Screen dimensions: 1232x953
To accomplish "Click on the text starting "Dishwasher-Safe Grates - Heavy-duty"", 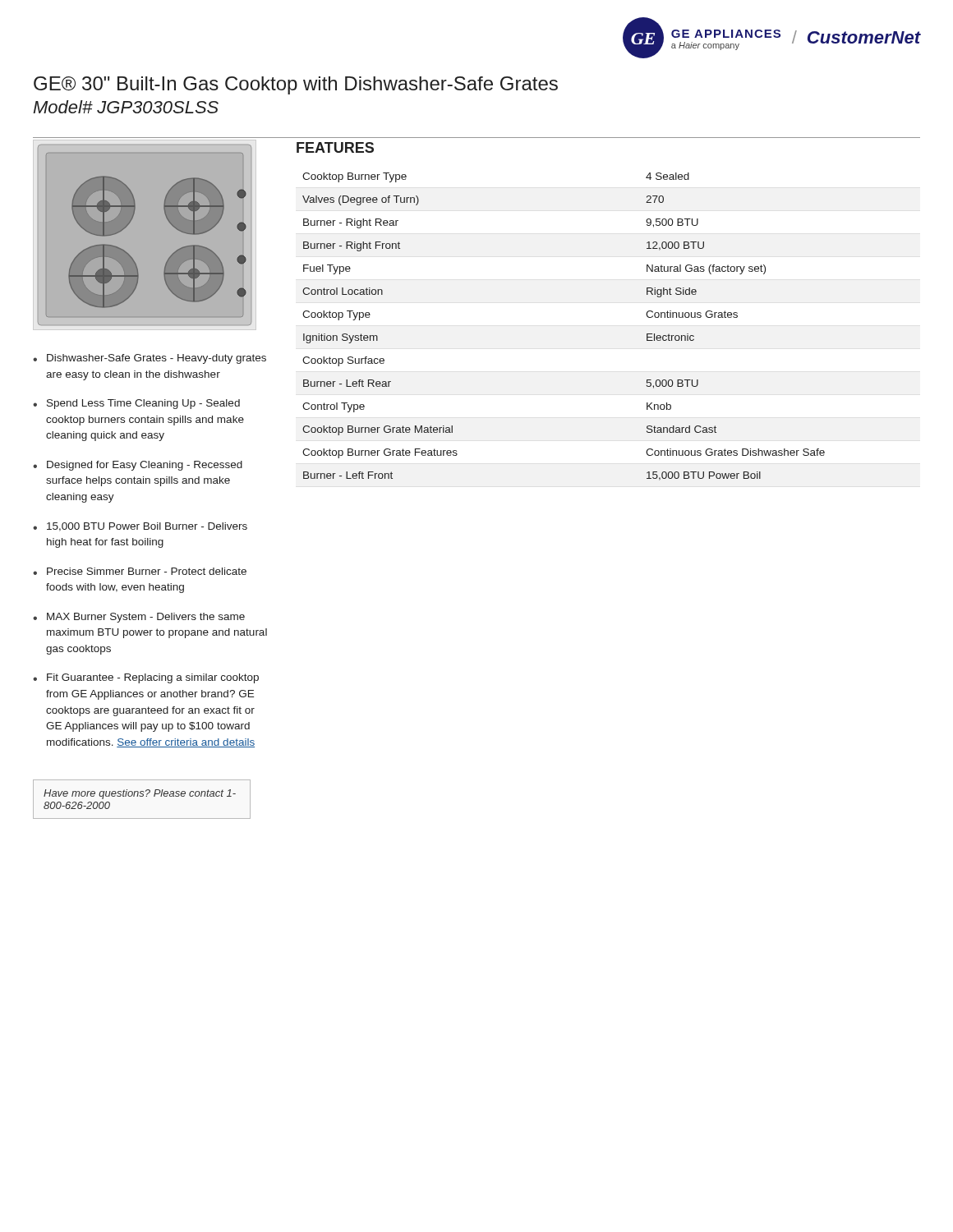I will (x=156, y=366).
